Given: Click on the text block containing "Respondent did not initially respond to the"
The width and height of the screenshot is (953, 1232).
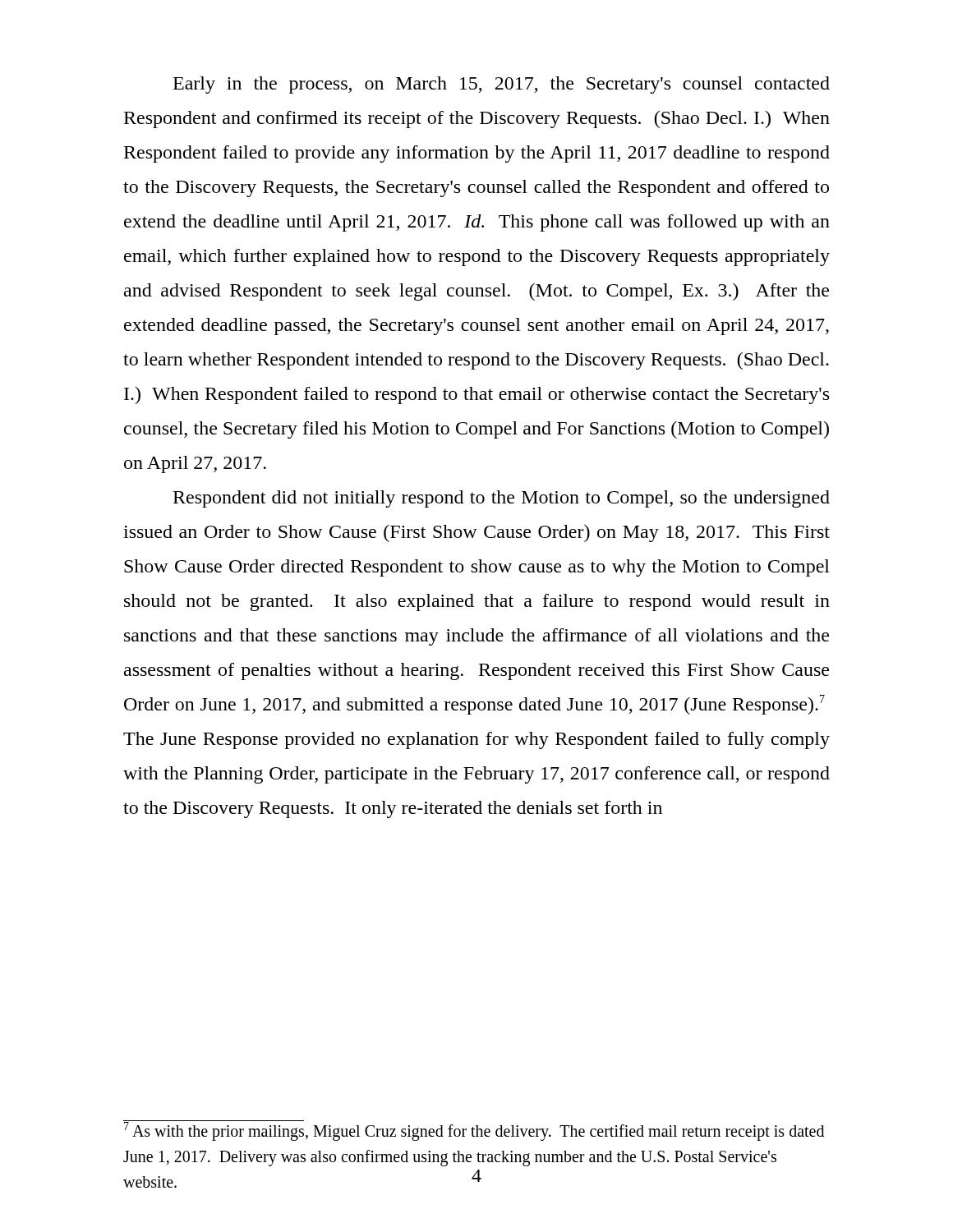Looking at the screenshot, I should point(476,652).
